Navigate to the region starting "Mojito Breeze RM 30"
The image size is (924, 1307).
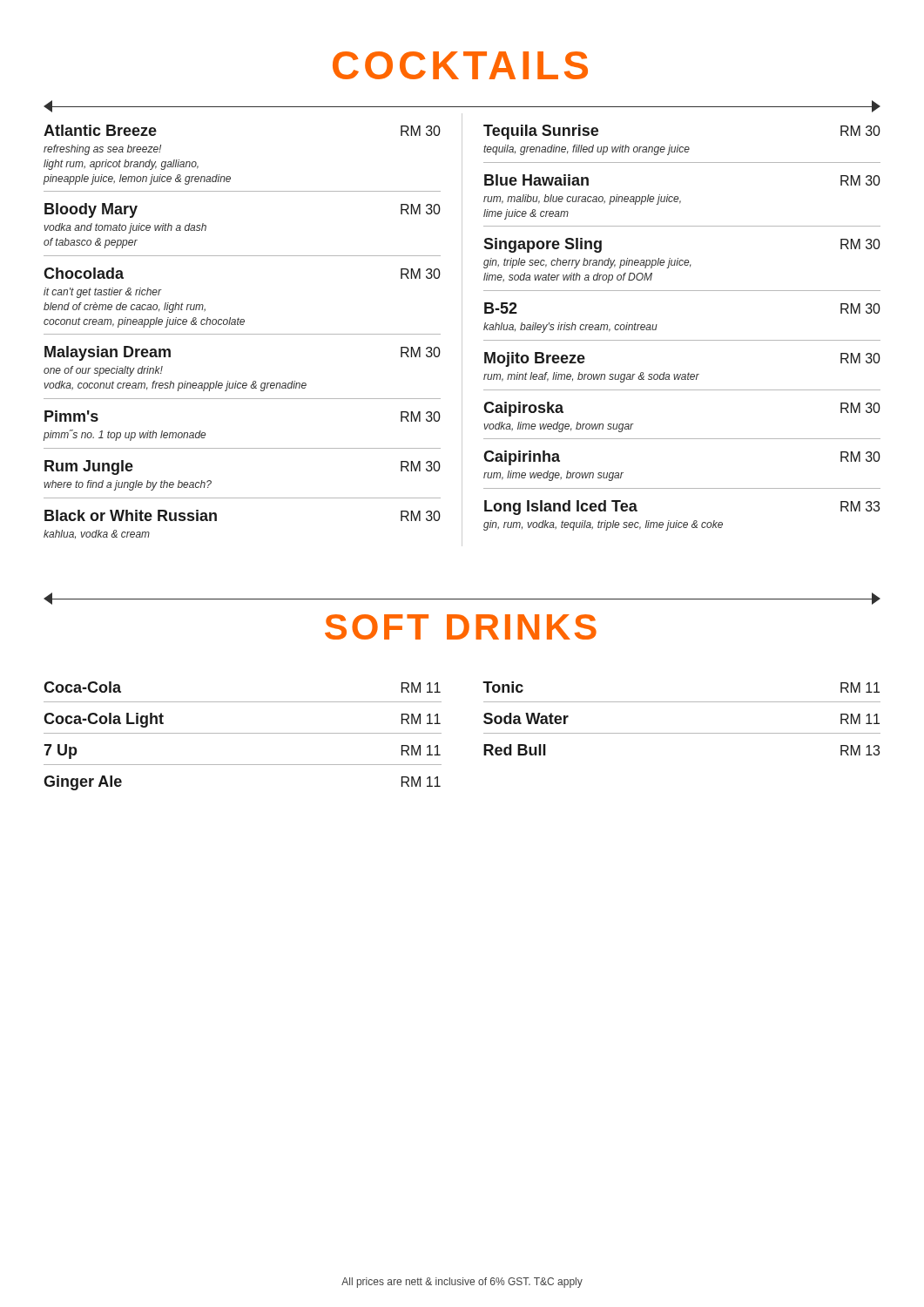(x=682, y=367)
